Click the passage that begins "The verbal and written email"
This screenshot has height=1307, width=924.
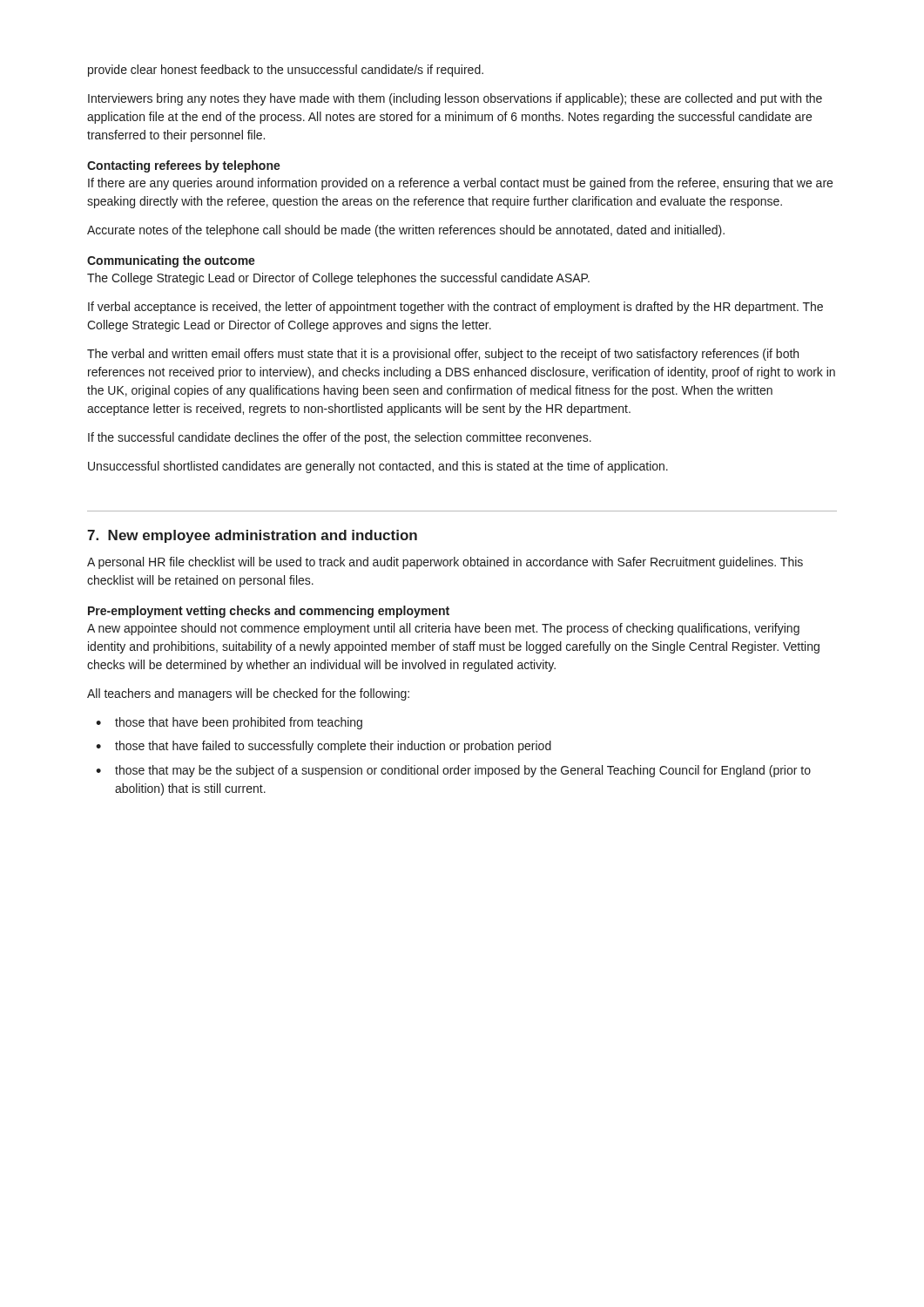tap(461, 381)
